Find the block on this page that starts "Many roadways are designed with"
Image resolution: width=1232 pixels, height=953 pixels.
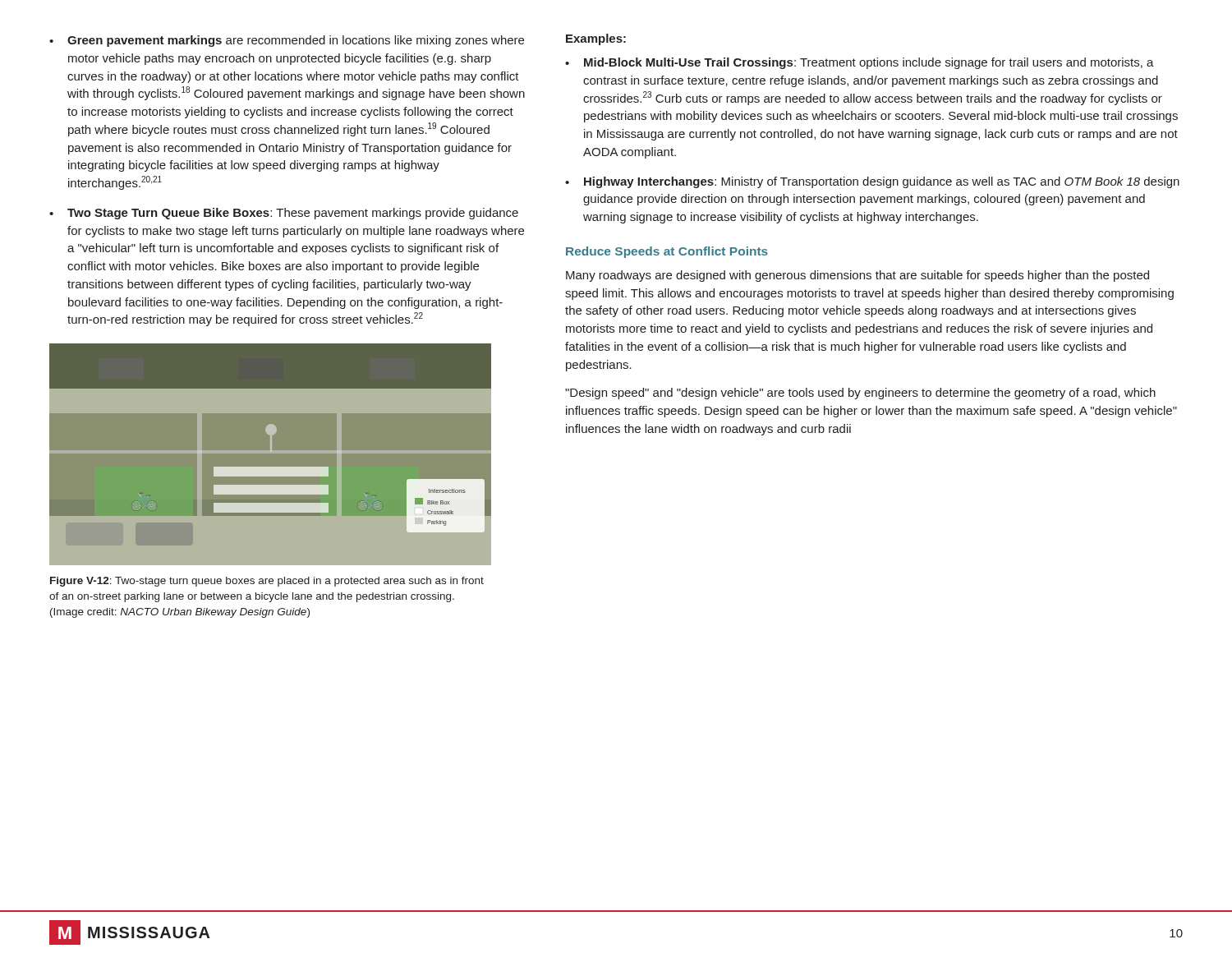(870, 319)
